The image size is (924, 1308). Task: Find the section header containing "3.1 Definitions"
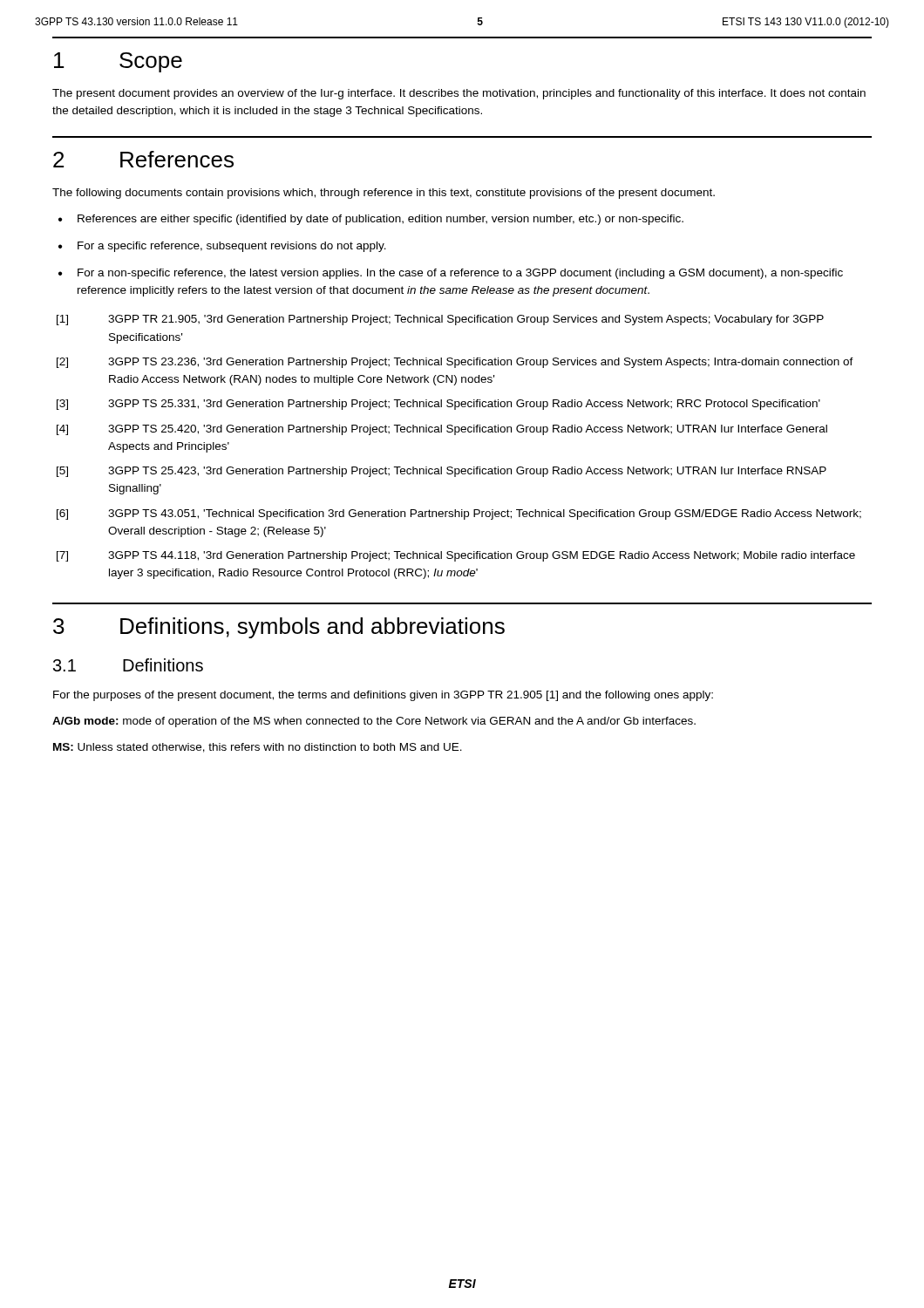click(x=128, y=665)
